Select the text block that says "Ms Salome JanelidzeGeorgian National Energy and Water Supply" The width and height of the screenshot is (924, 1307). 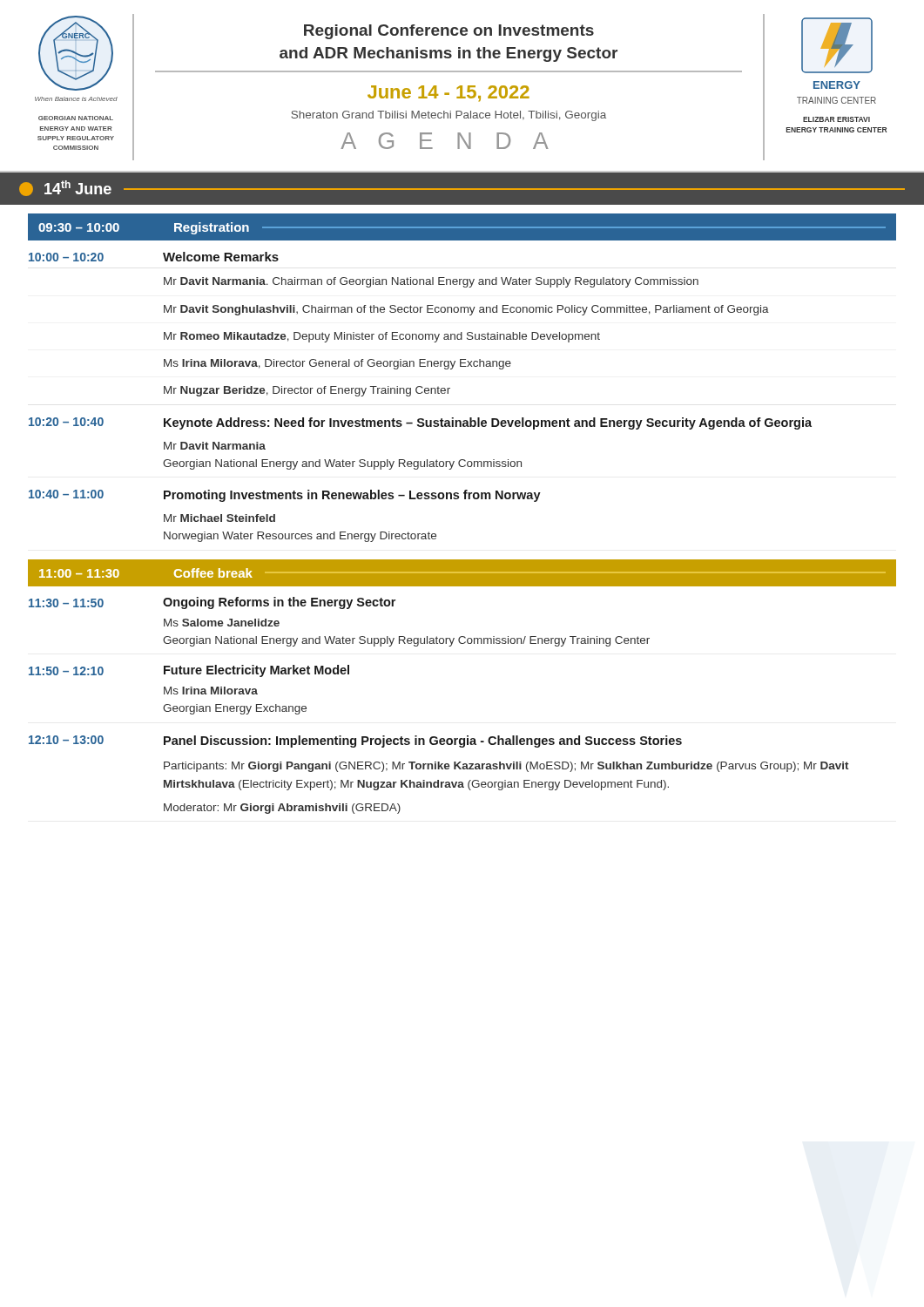point(406,631)
